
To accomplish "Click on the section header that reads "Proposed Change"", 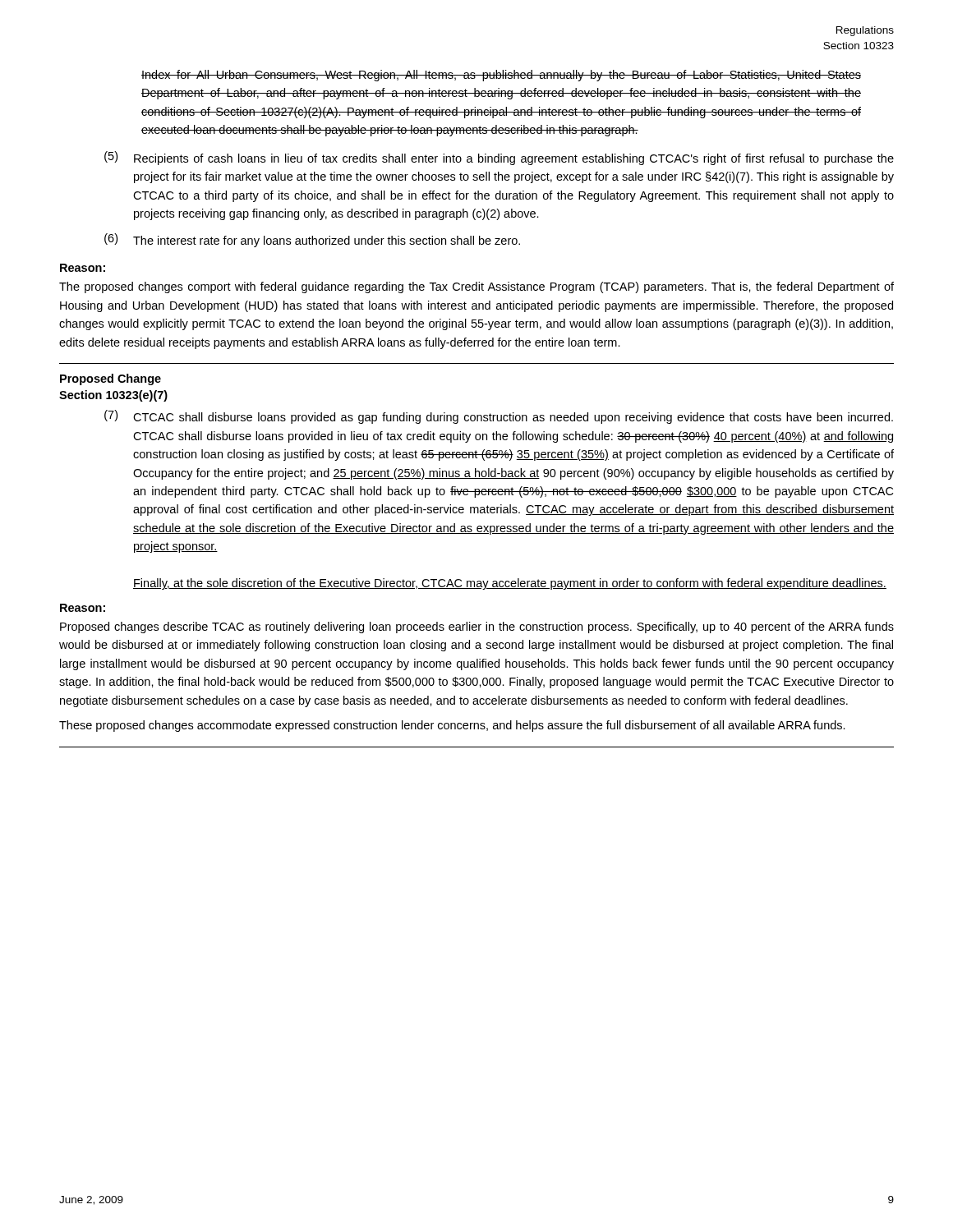I will coord(110,379).
